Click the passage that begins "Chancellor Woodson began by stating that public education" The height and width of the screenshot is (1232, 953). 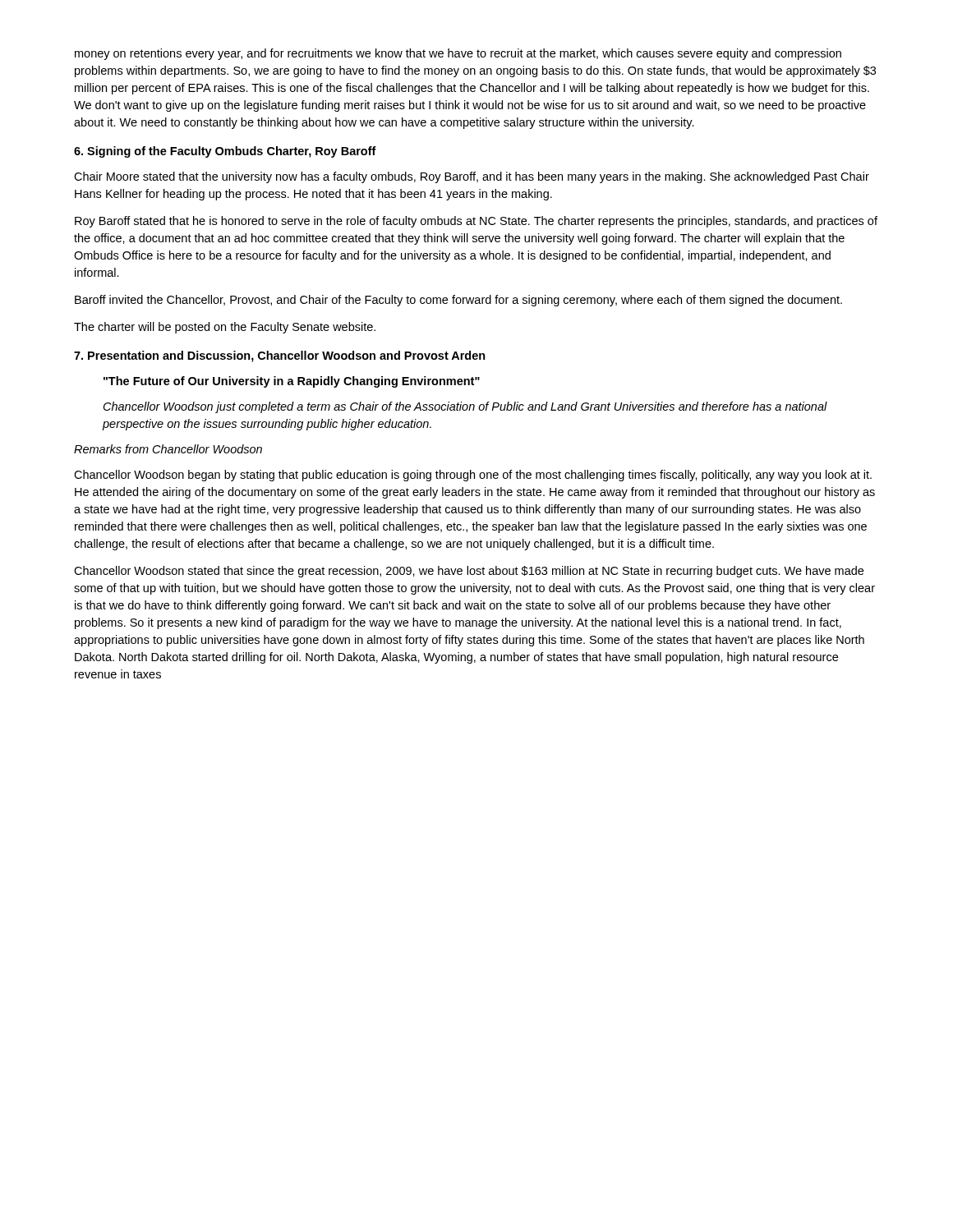pos(475,509)
